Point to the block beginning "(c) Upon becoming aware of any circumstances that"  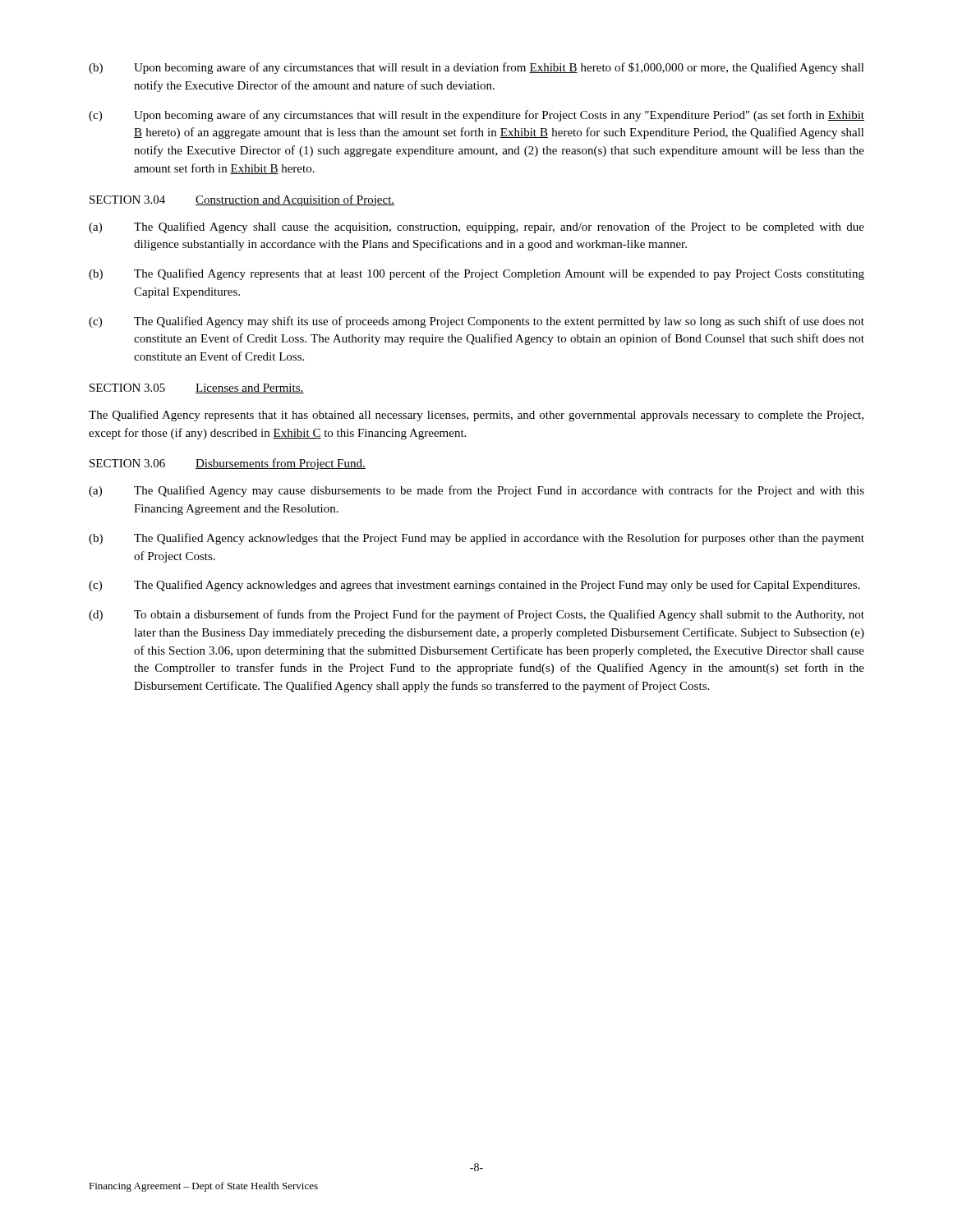point(476,142)
